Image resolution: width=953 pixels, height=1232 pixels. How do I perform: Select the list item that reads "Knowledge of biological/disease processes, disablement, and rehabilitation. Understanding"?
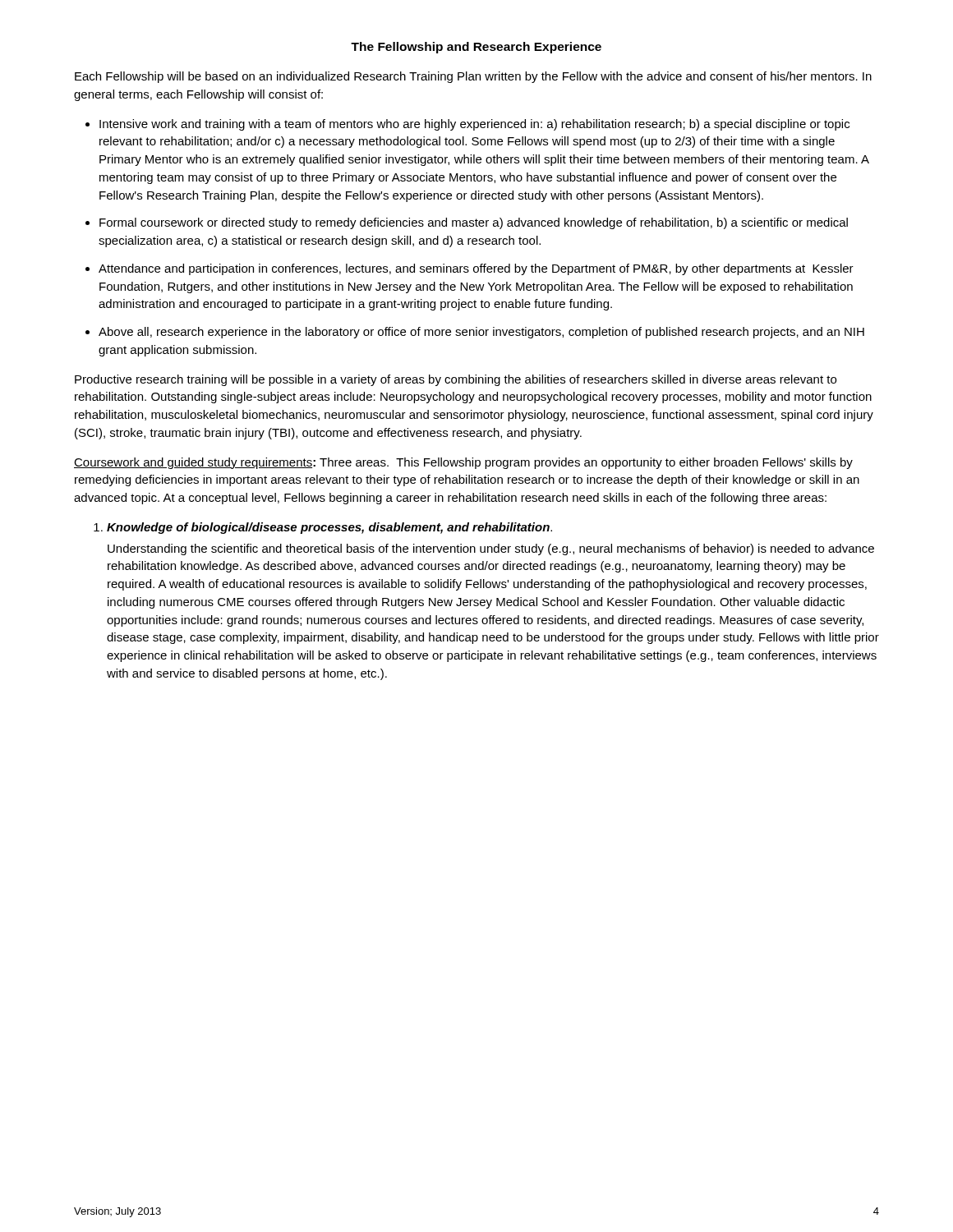pyautogui.click(x=493, y=601)
